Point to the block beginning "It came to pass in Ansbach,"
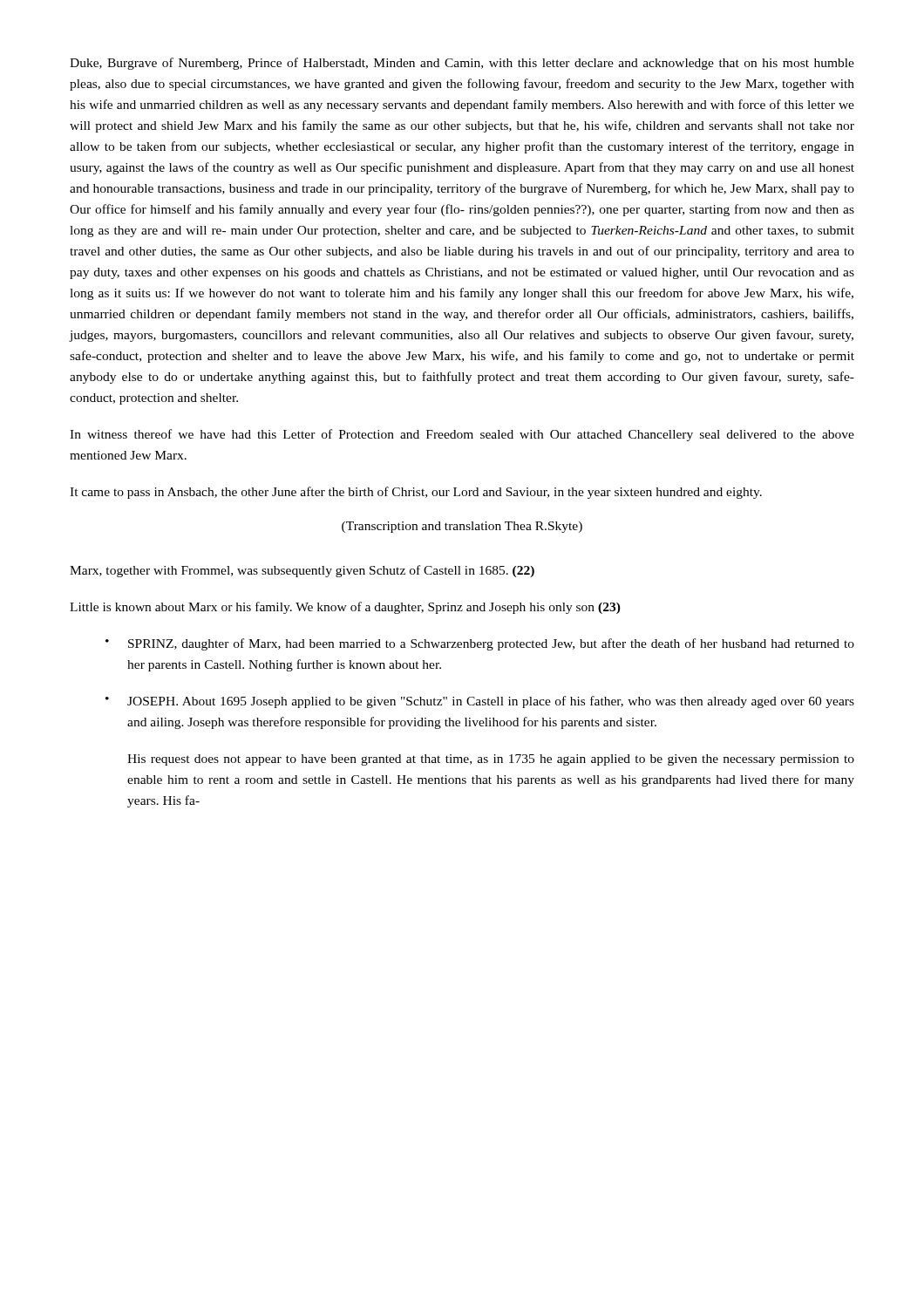The width and height of the screenshot is (924, 1308). (416, 492)
